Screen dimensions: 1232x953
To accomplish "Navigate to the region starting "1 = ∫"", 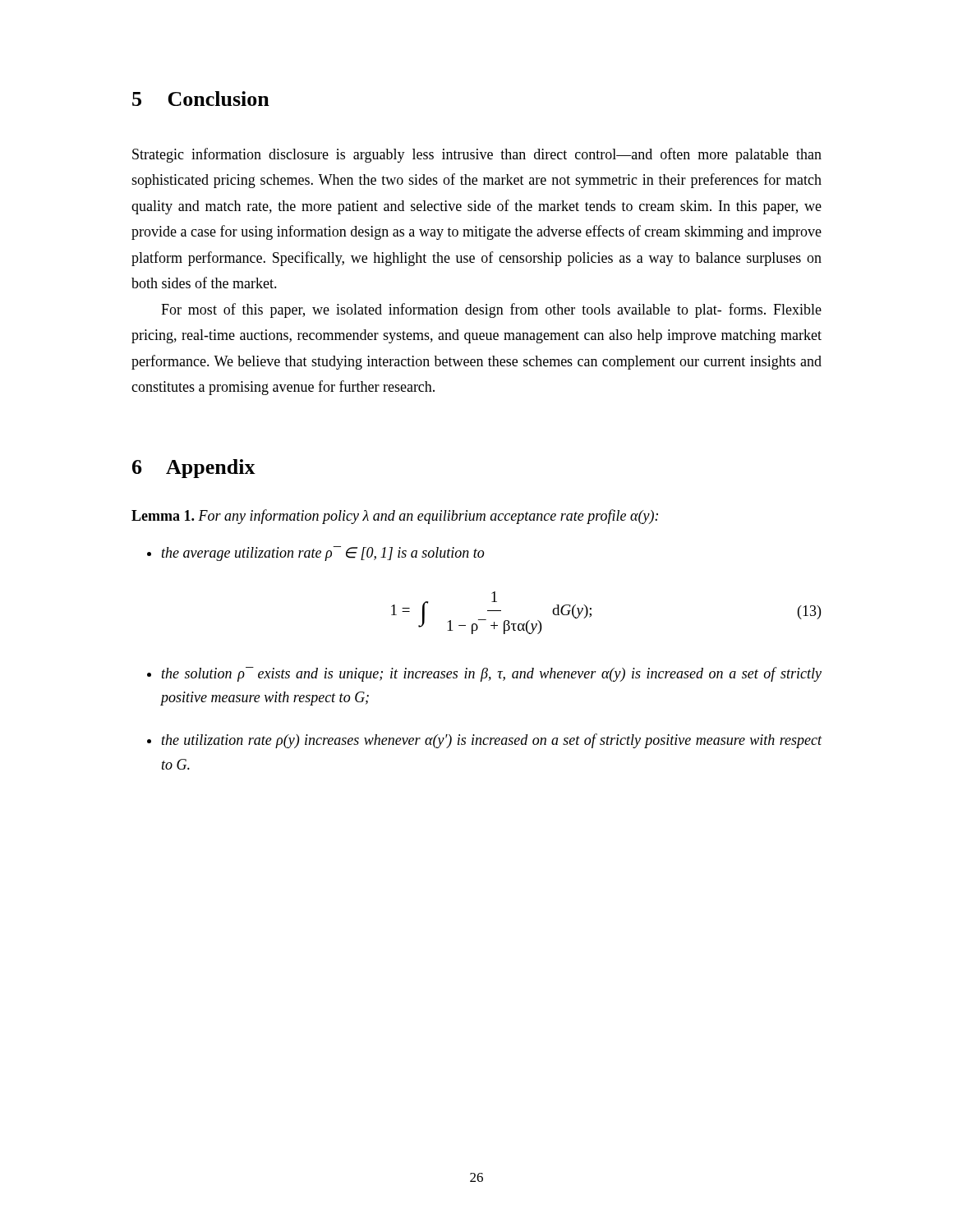I will (x=606, y=611).
